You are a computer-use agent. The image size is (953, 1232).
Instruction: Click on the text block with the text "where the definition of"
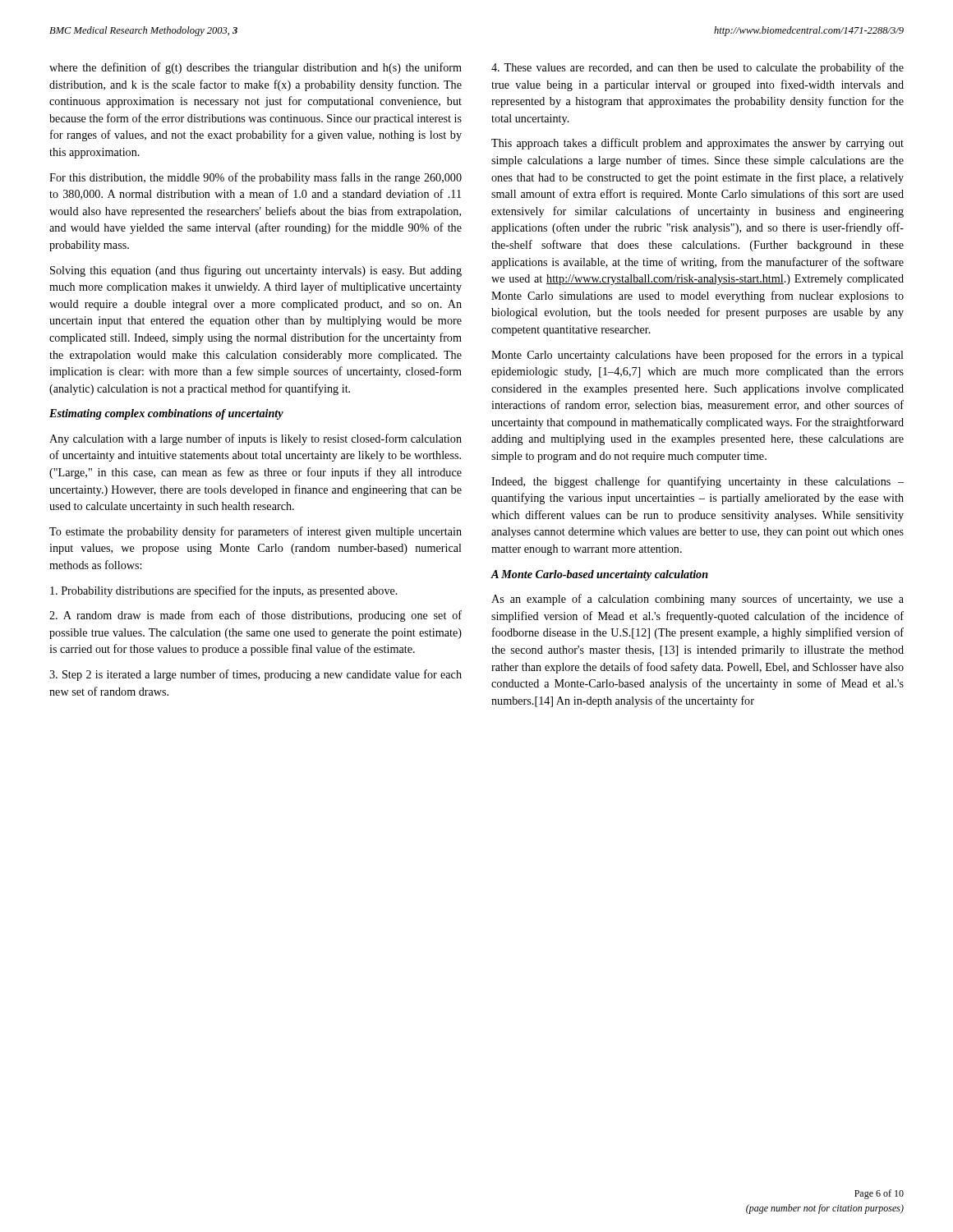[x=255, y=110]
